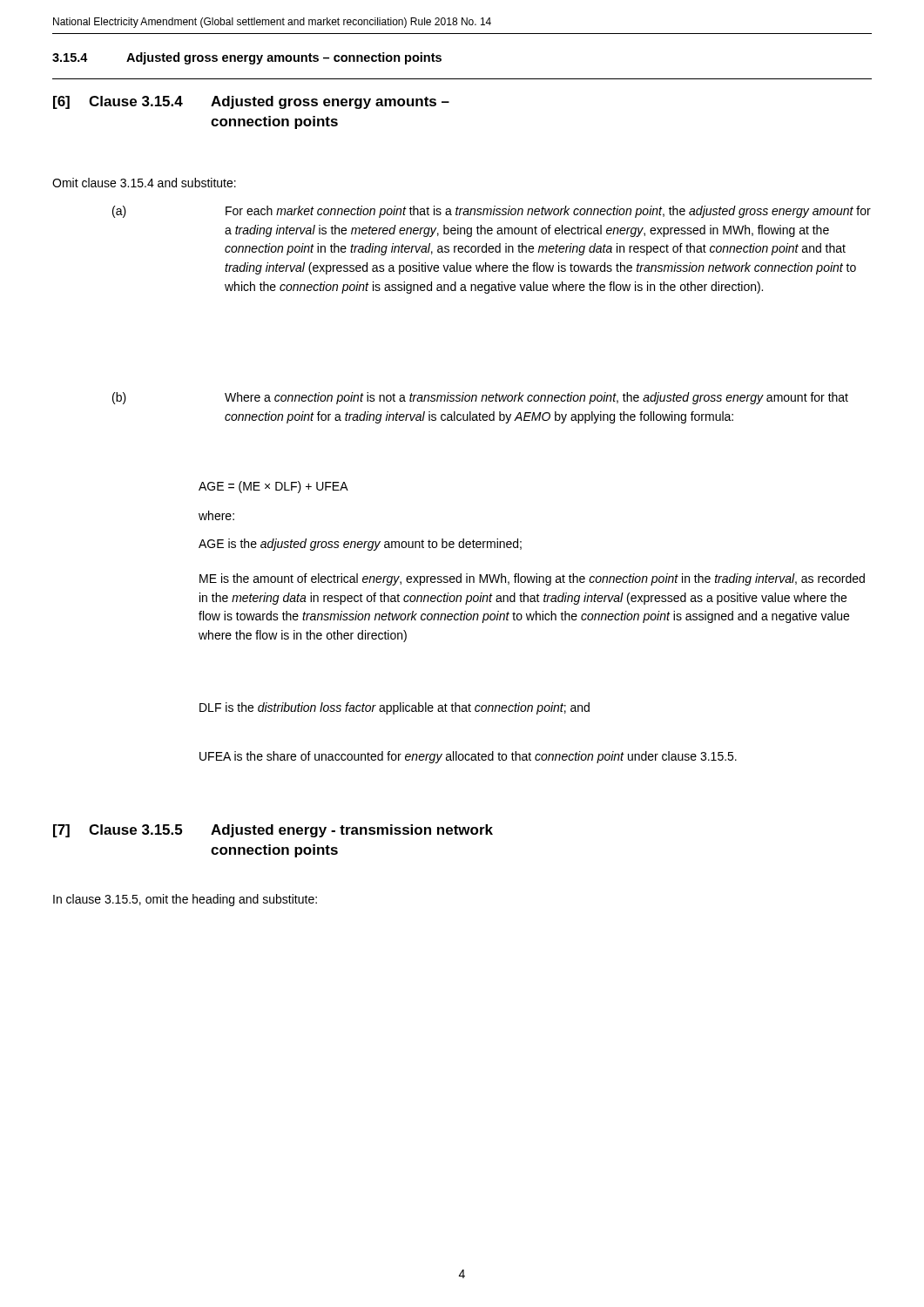This screenshot has height=1307, width=924.
Task: Click on the text starting "AGE is the adjusted gross energy"
Action: [361, 544]
